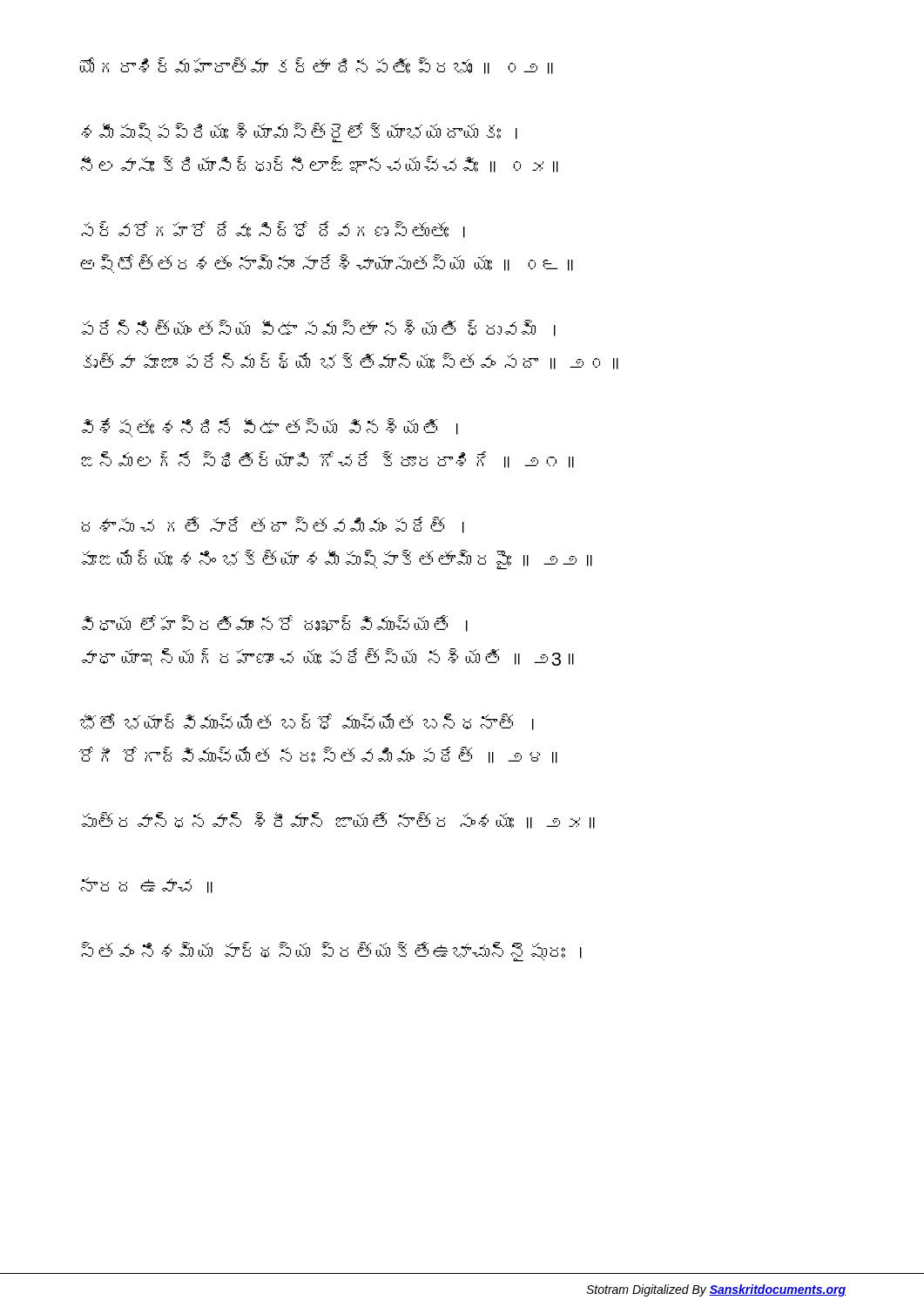Locate the text block that reads "శమీపుష్పప్రియః శ్యామస్త్రైలోక్యాభయదాయకః ।"

322,150
